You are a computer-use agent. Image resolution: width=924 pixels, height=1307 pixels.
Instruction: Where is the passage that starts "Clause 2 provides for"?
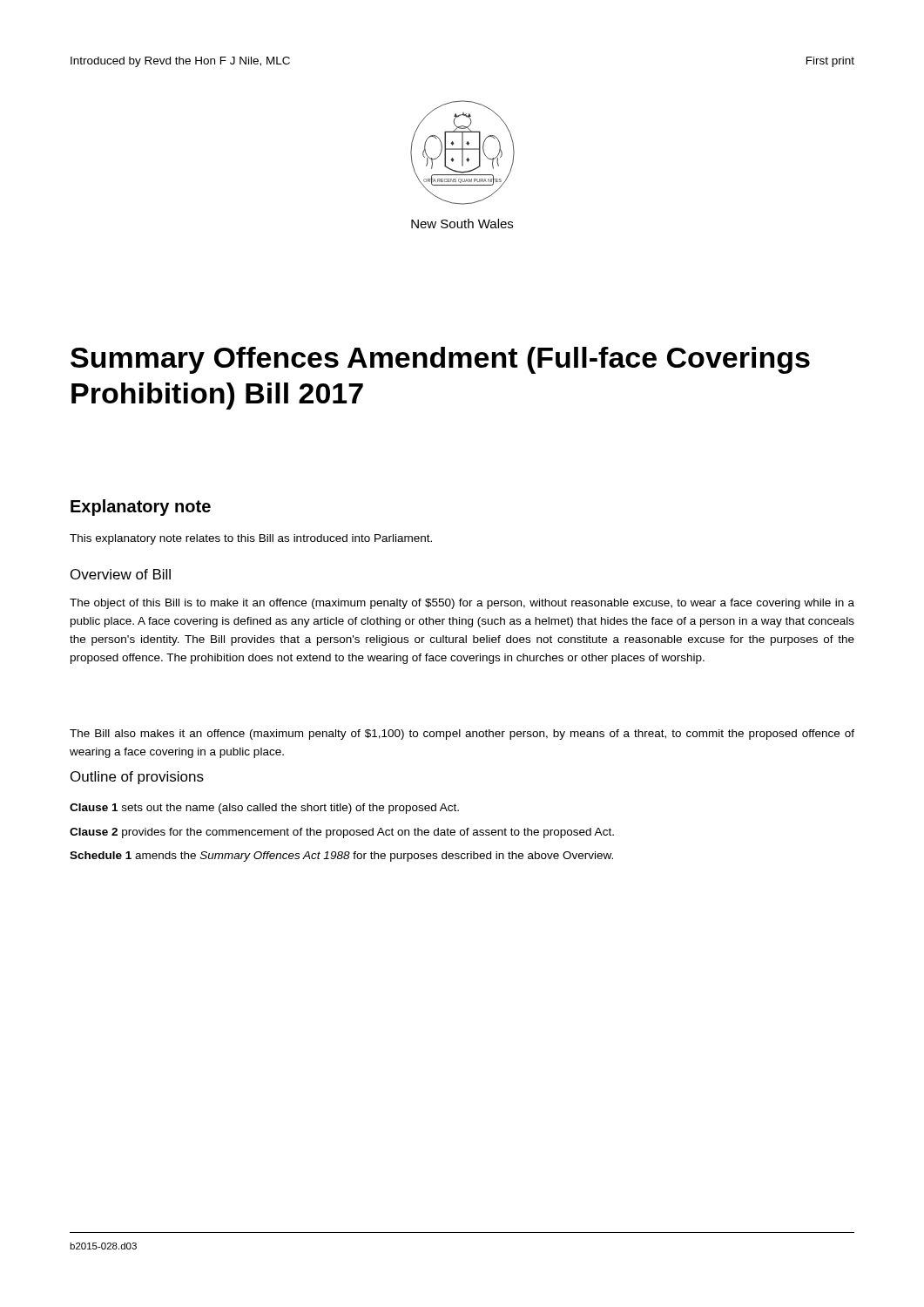(x=342, y=831)
